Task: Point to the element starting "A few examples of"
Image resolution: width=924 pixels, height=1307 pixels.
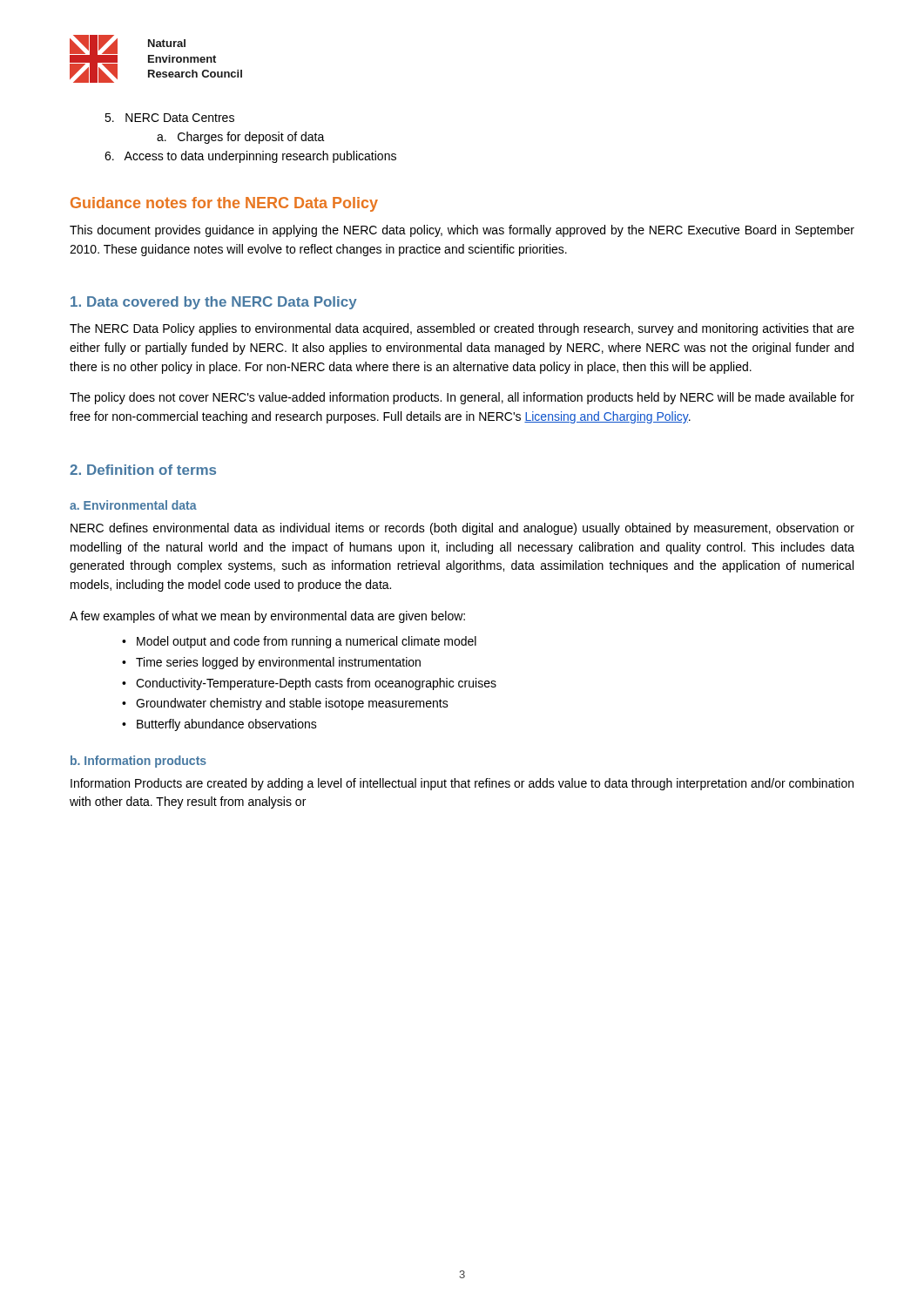Action: click(x=268, y=616)
